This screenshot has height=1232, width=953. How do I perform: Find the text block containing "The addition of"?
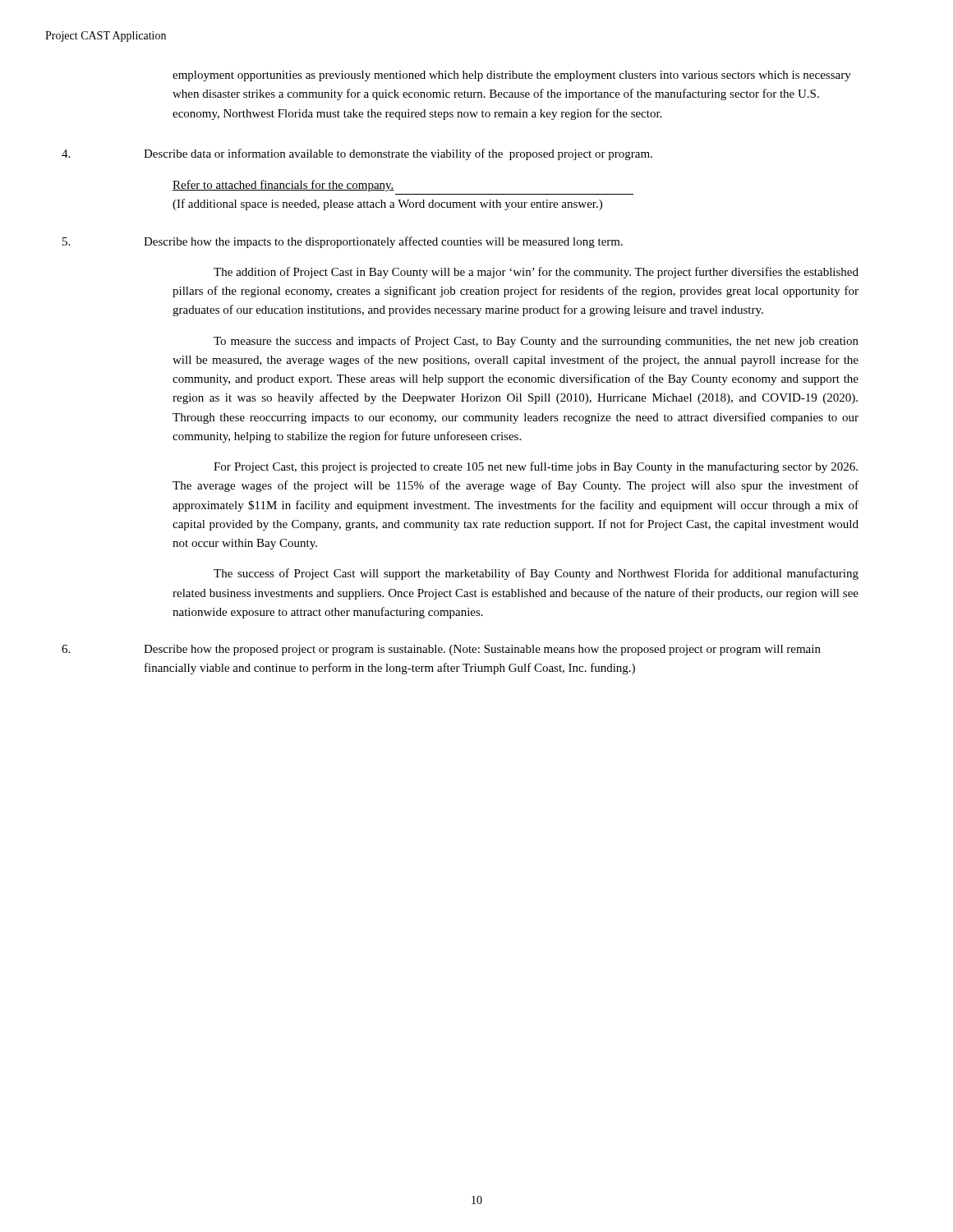tap(516, 291)
